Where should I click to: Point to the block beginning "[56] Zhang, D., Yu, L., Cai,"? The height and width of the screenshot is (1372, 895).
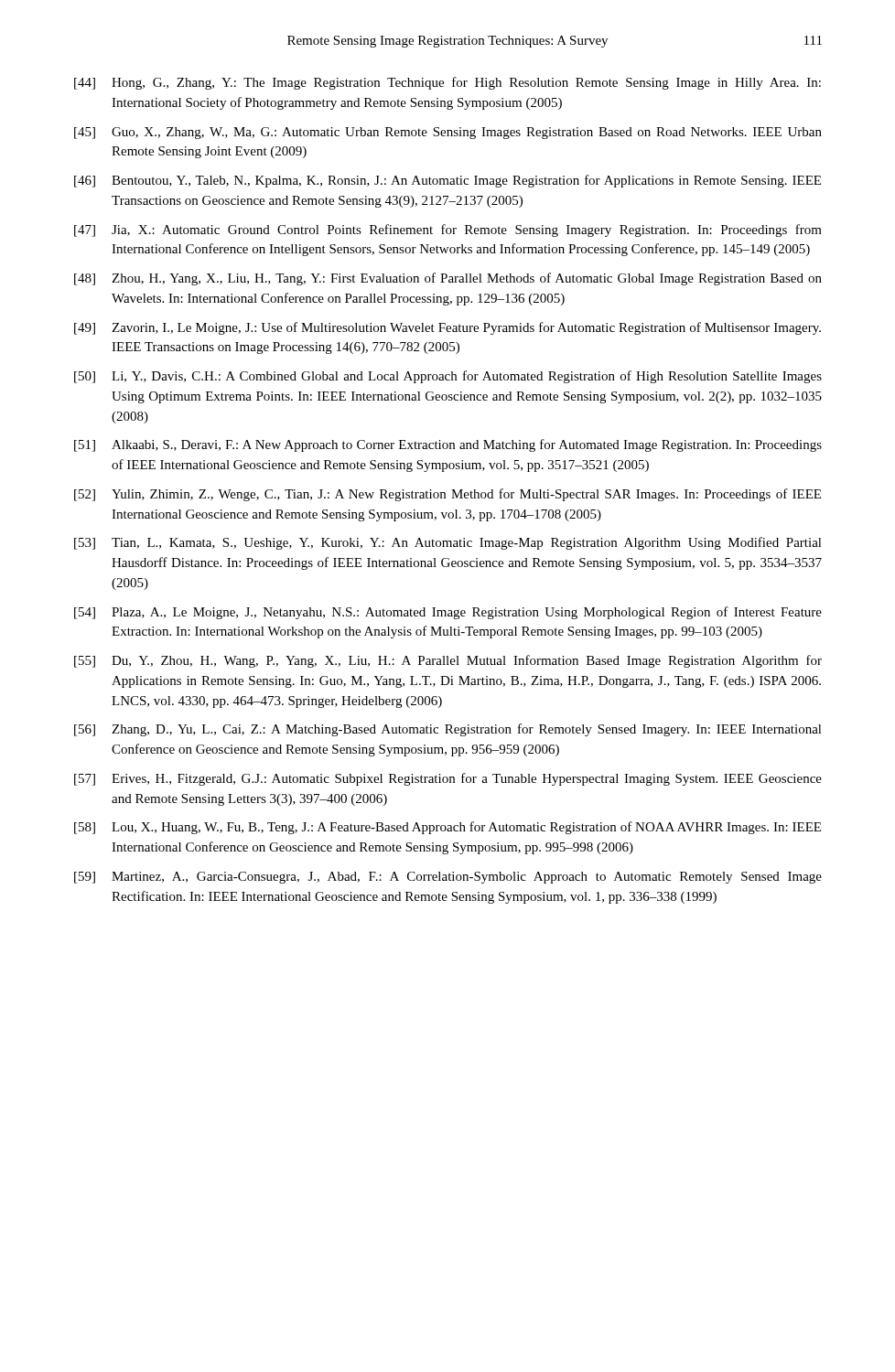click(448, 740)
